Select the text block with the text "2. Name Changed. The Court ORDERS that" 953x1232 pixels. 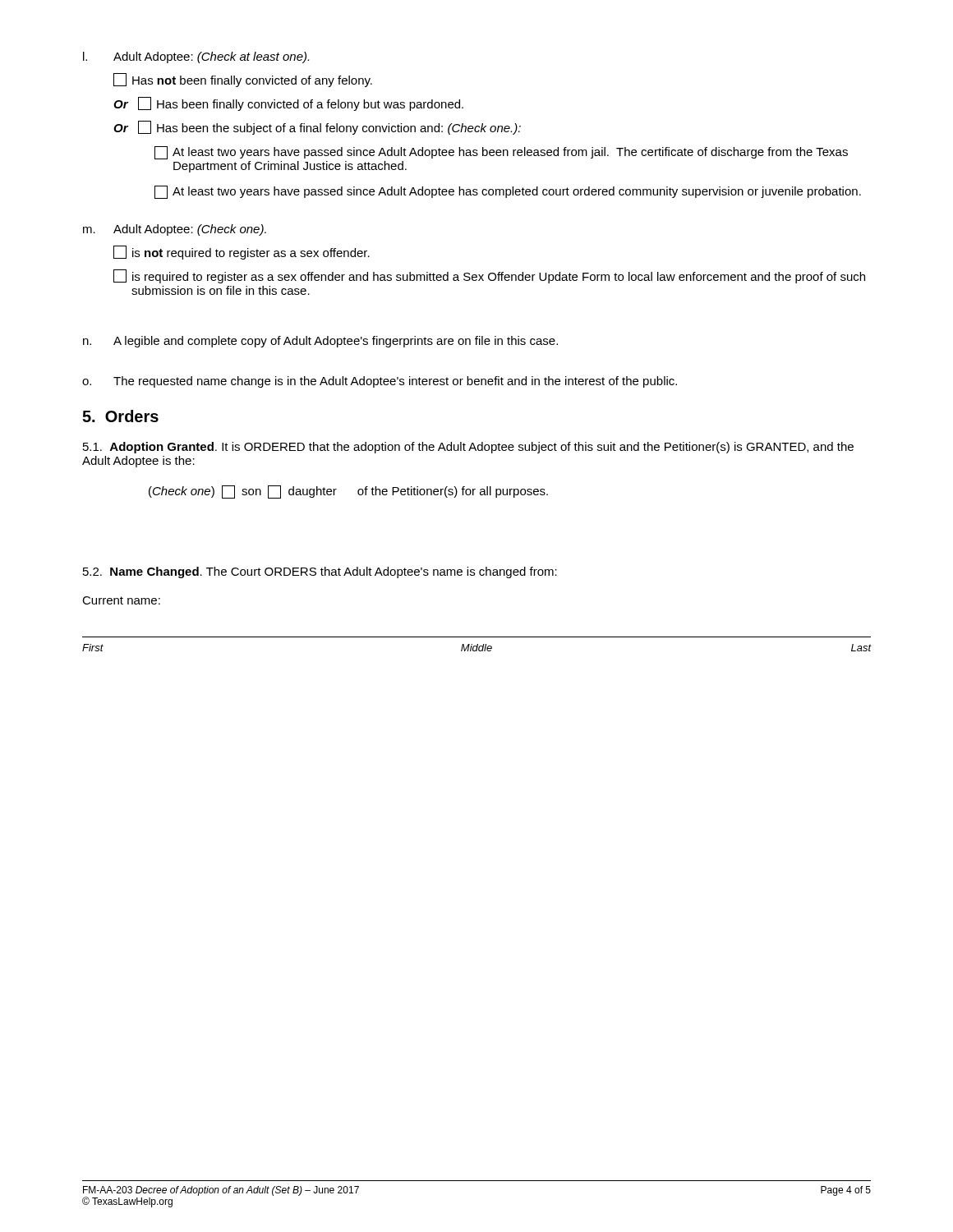tap(320, 571)
